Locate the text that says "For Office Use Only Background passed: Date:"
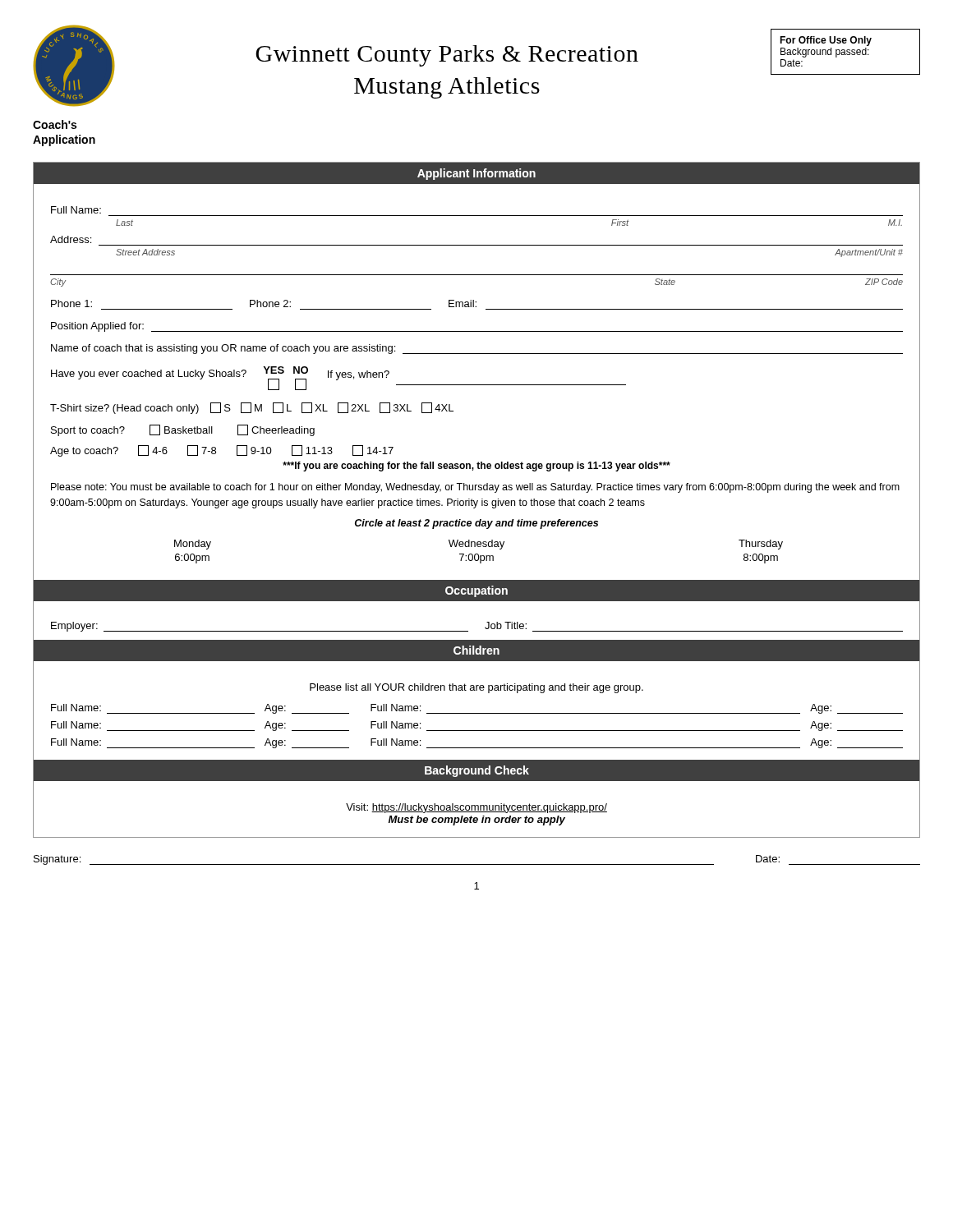Screen dimensions: 1232x953 point(826,52)
